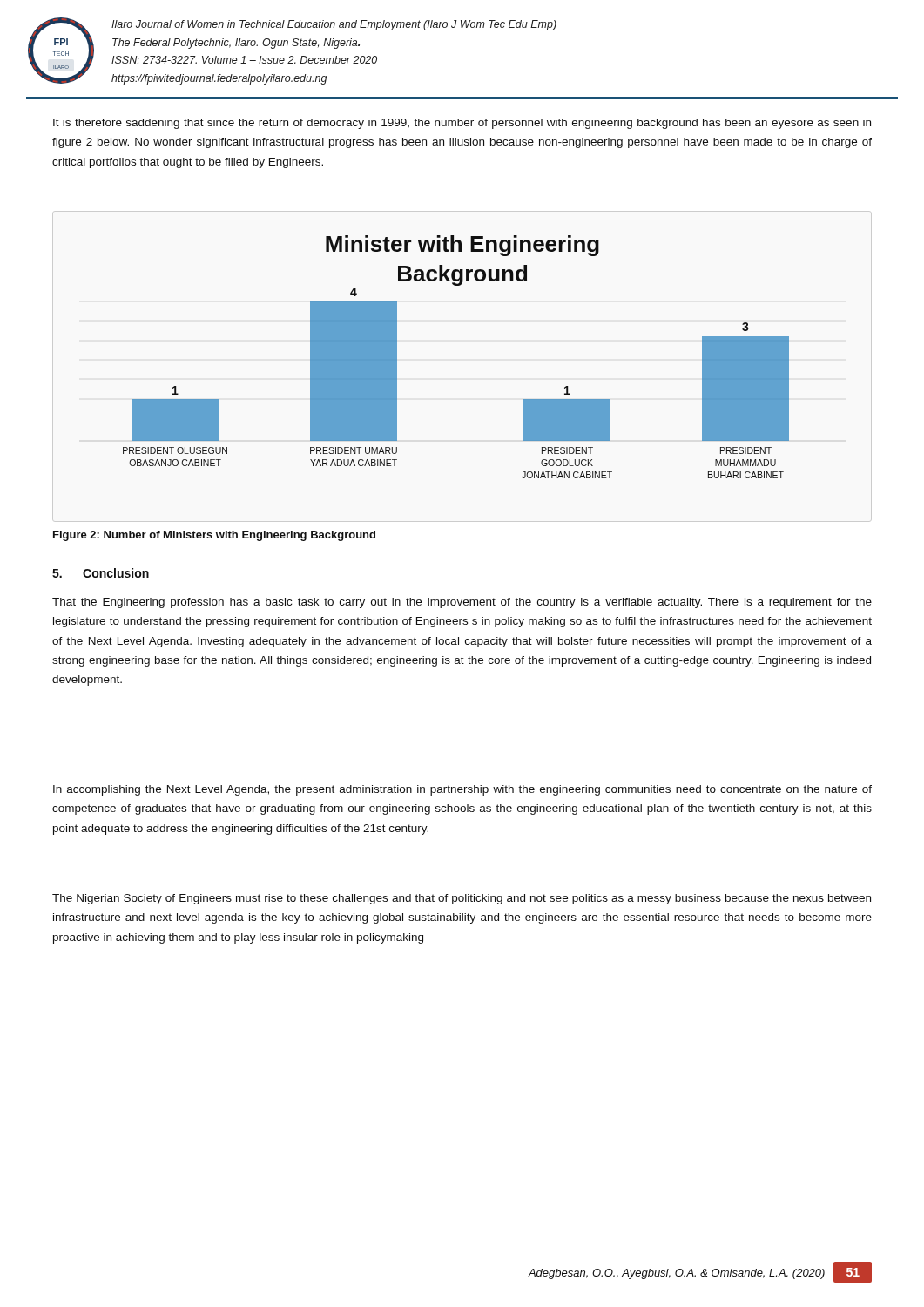Screen dimensions: 1307x924
Task: Locate the block of text that opens with "The Nigerian Society"
Action: (462, 917)
